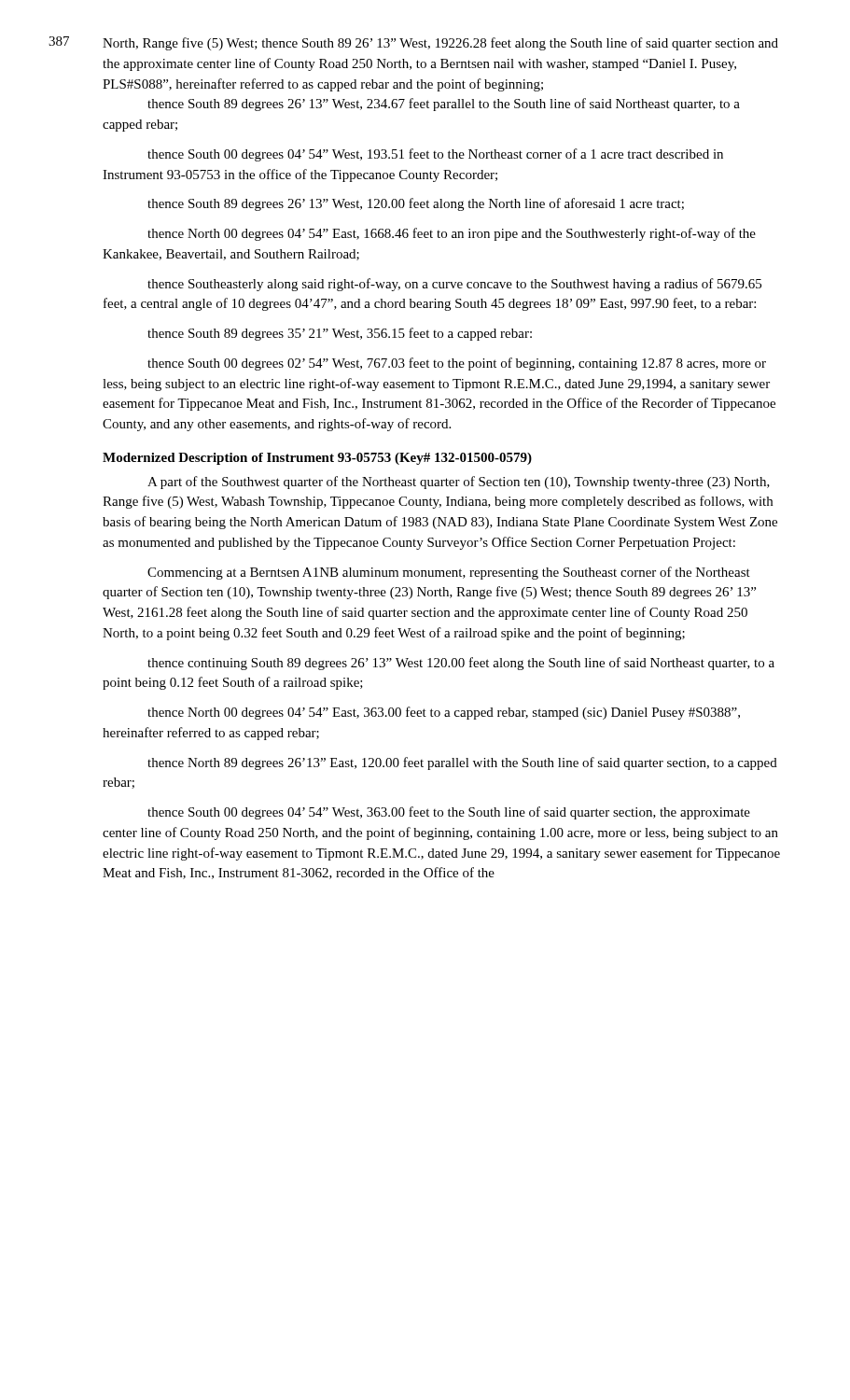Navigate to the region starting "thence South 89 degrees 35’ 21” West,"
The height and width of the screenshot is (1400, 850).
coord(340,333)
